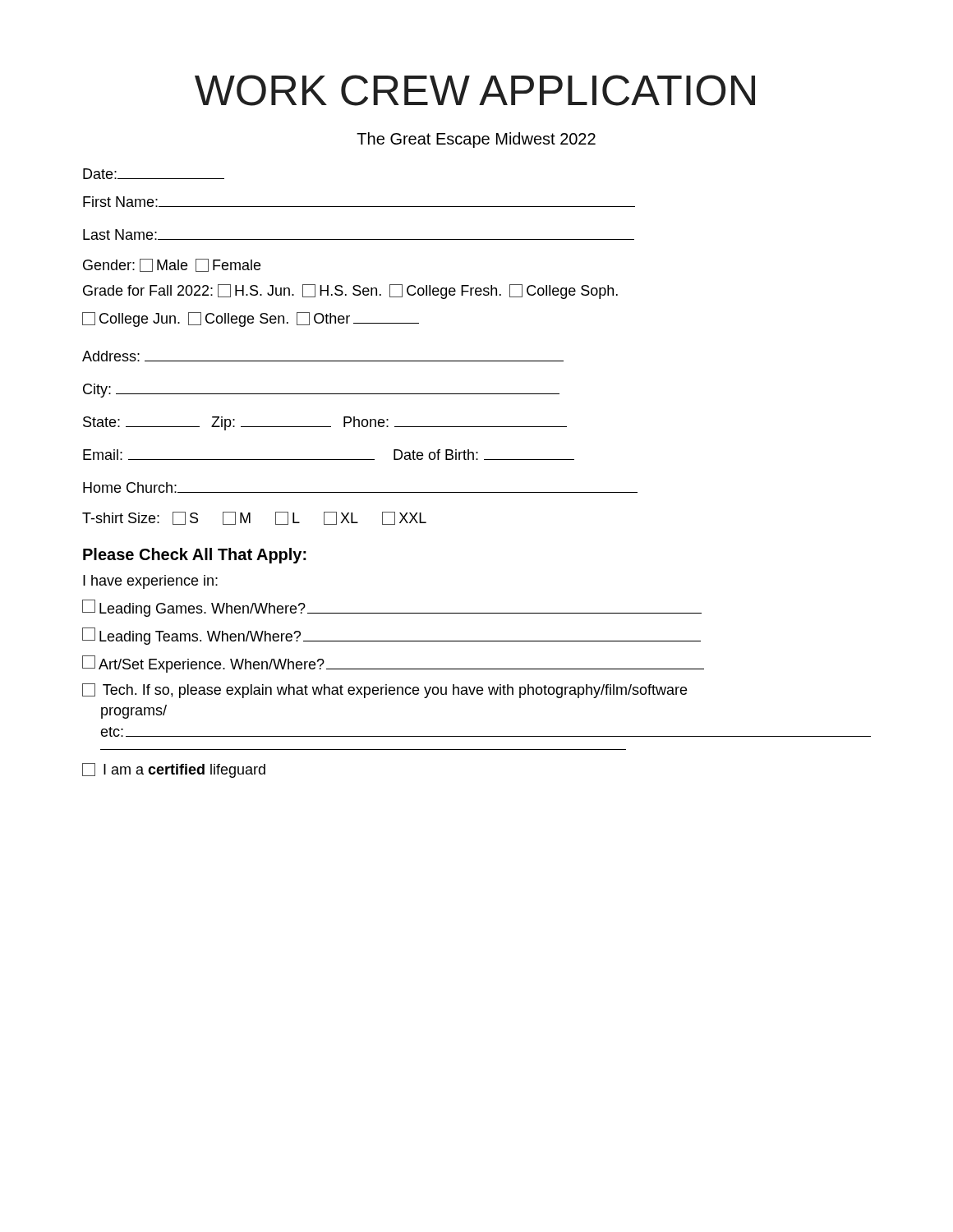The height and width of the screenshot is (1232, 953).
Task: Click the section header that begins "The Great Escape Midwest"
Action: coord(476,139)
